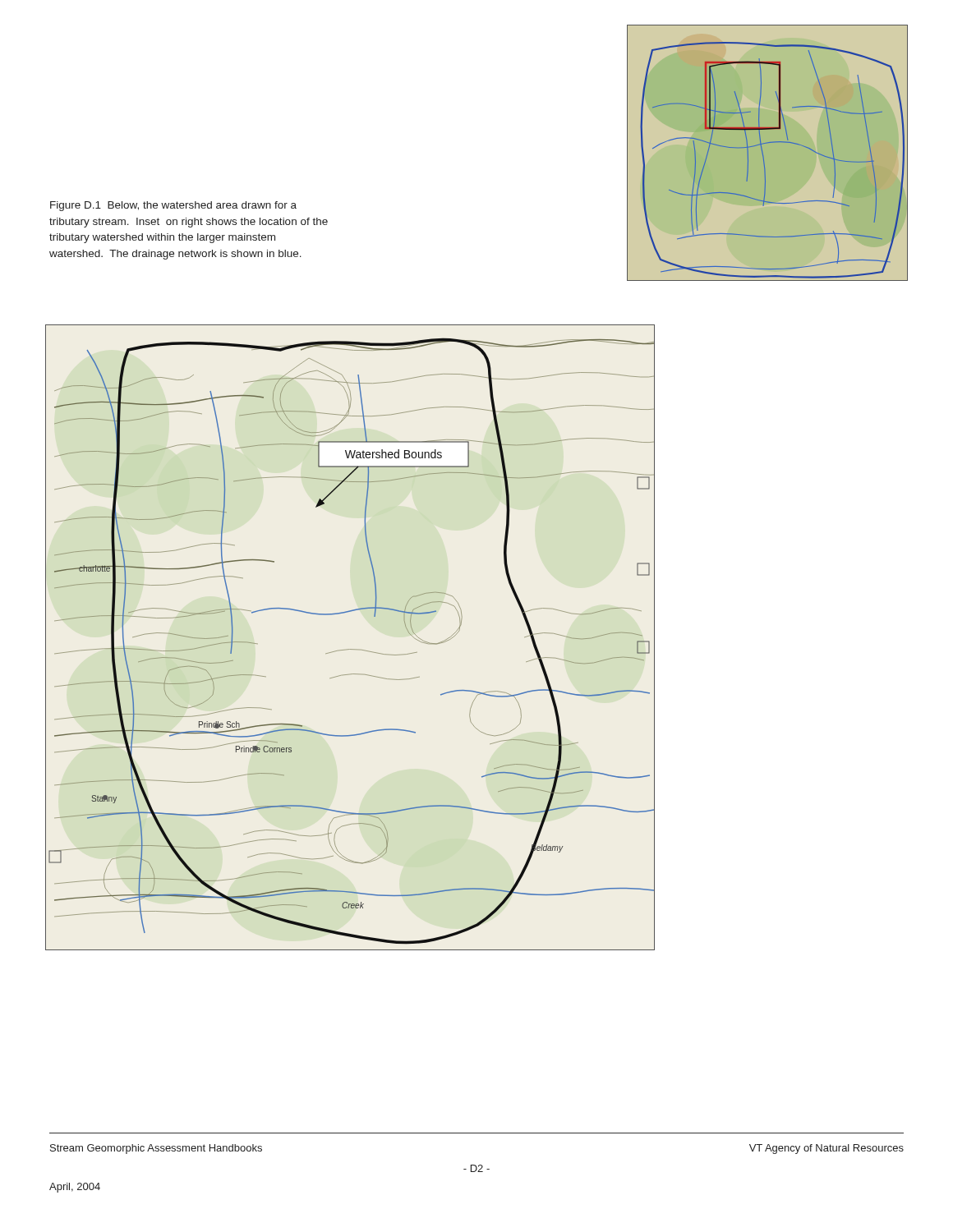Click on the element starting "Figure D.1 Below, the watershed area"

point(189,229)
